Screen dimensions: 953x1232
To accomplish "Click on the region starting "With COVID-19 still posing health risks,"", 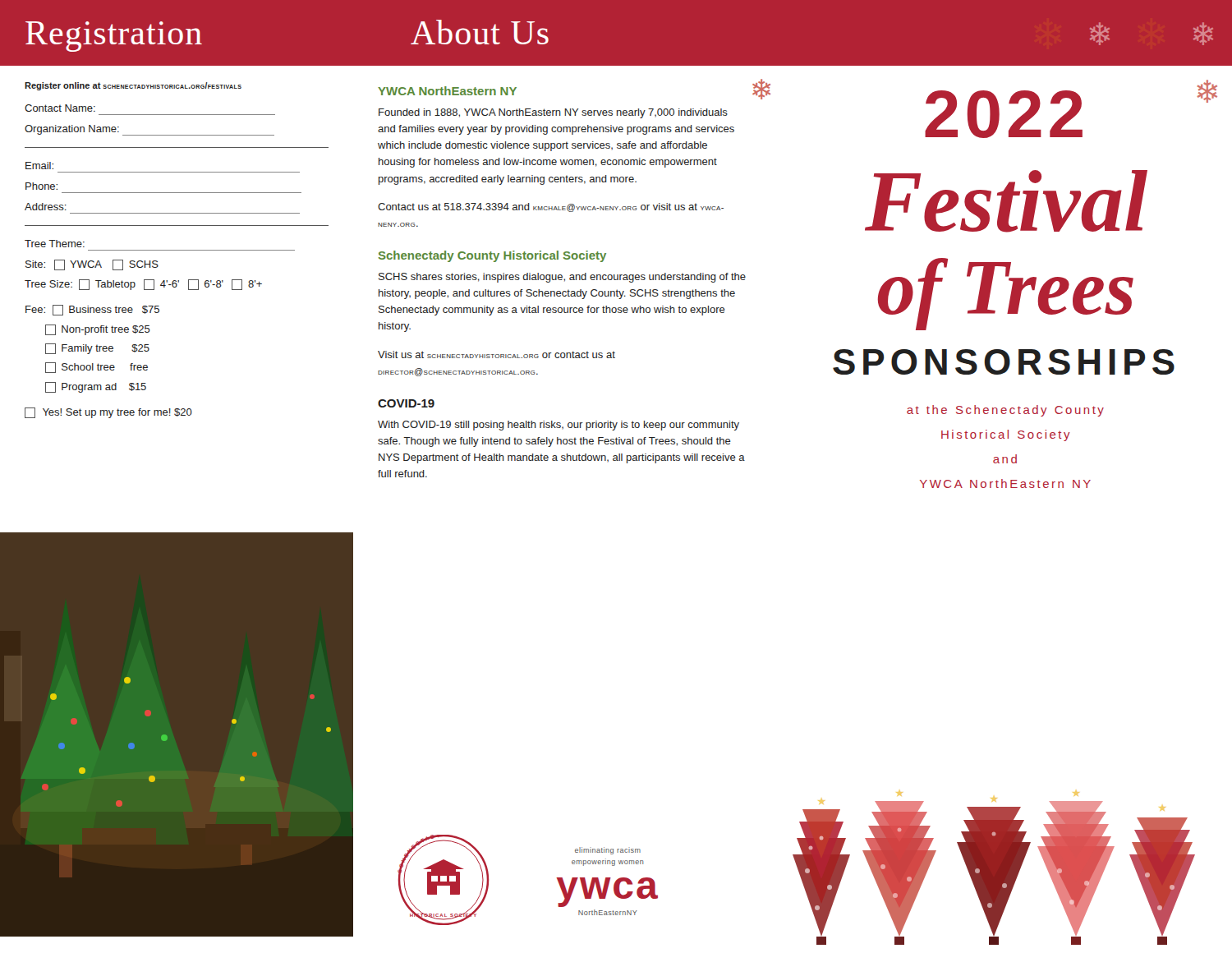I will tap(561, 449).
